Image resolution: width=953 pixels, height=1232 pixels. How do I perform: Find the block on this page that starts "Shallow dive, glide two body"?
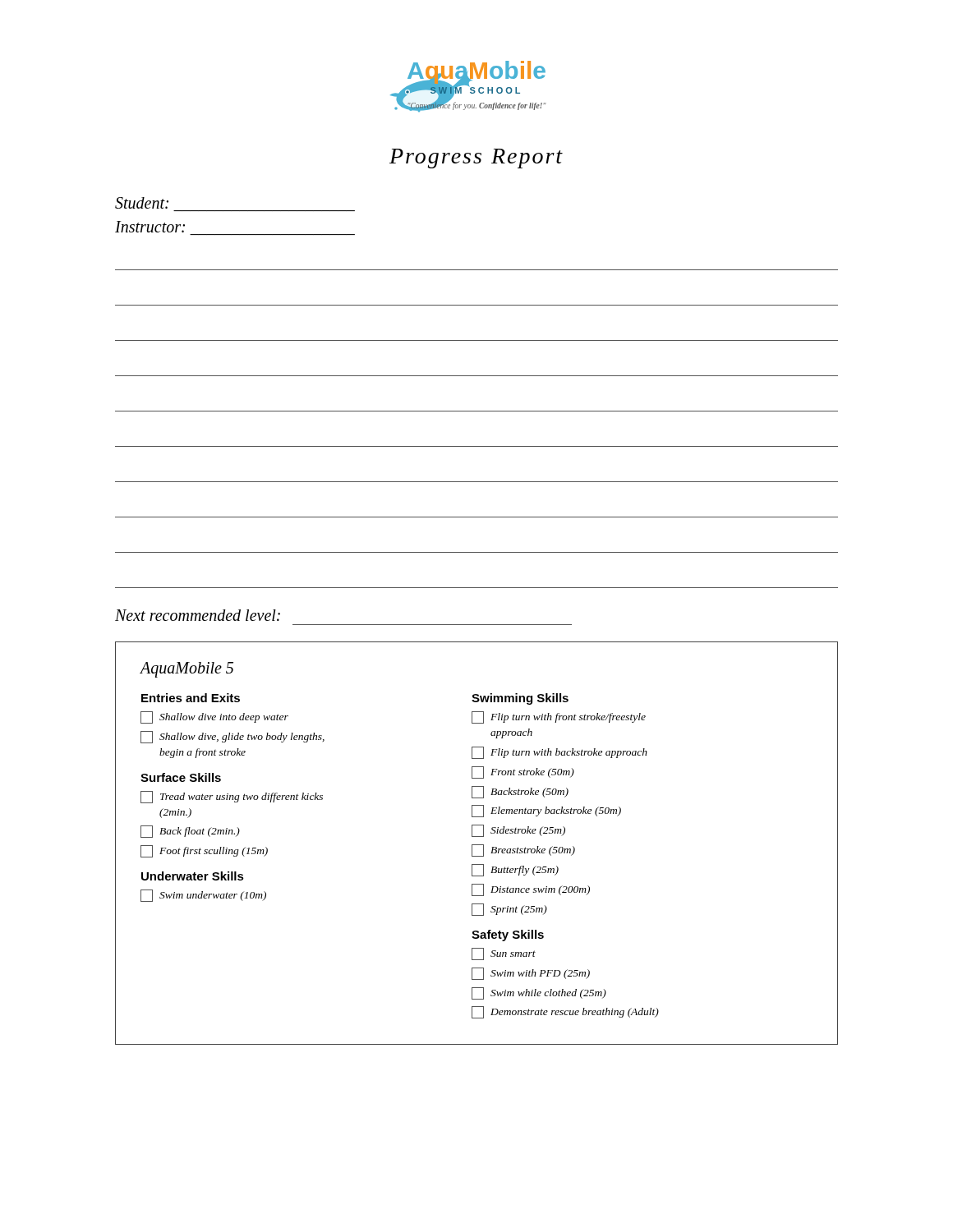pos(233,745)
